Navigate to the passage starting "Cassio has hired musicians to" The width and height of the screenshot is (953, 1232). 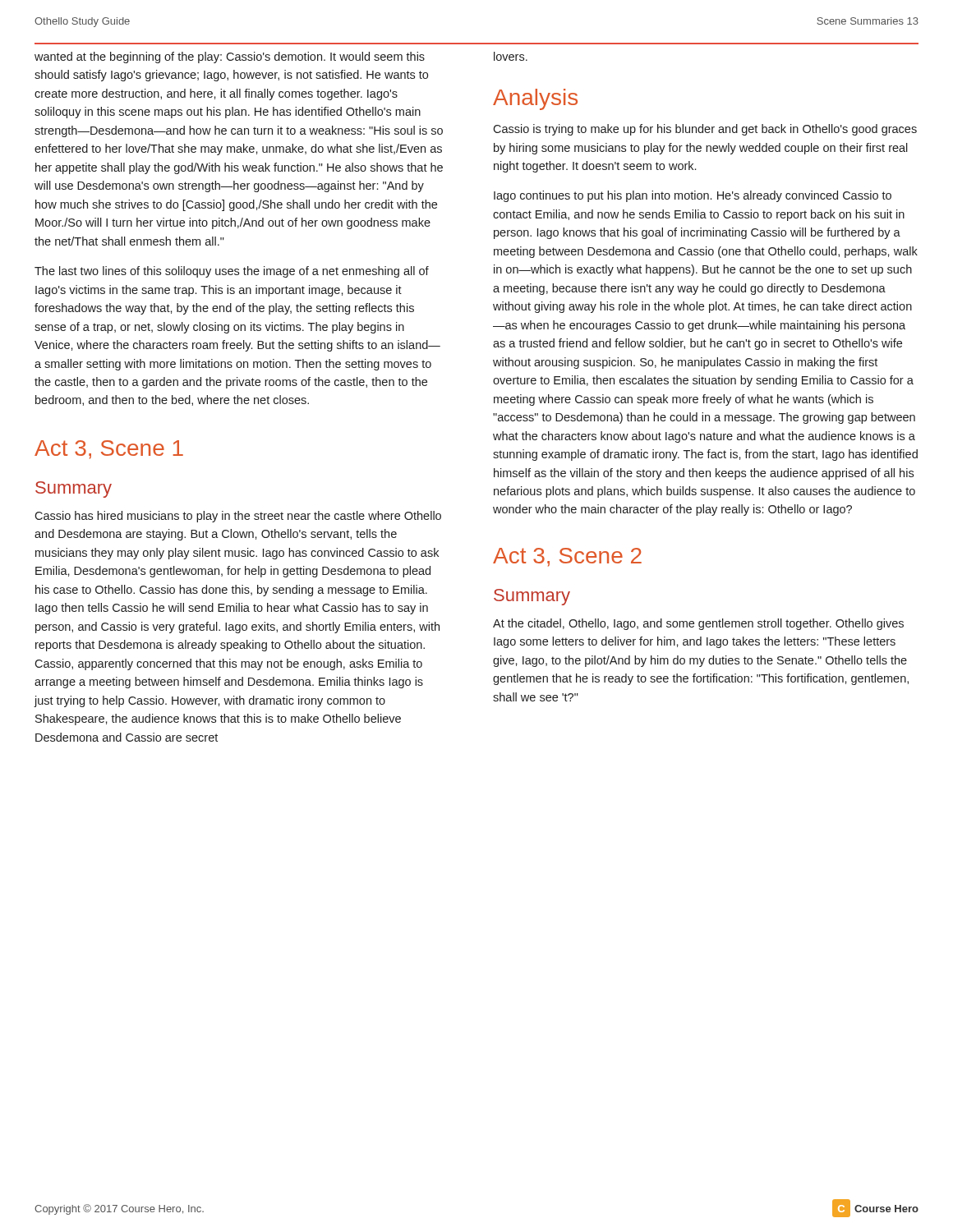pos(238,626)
